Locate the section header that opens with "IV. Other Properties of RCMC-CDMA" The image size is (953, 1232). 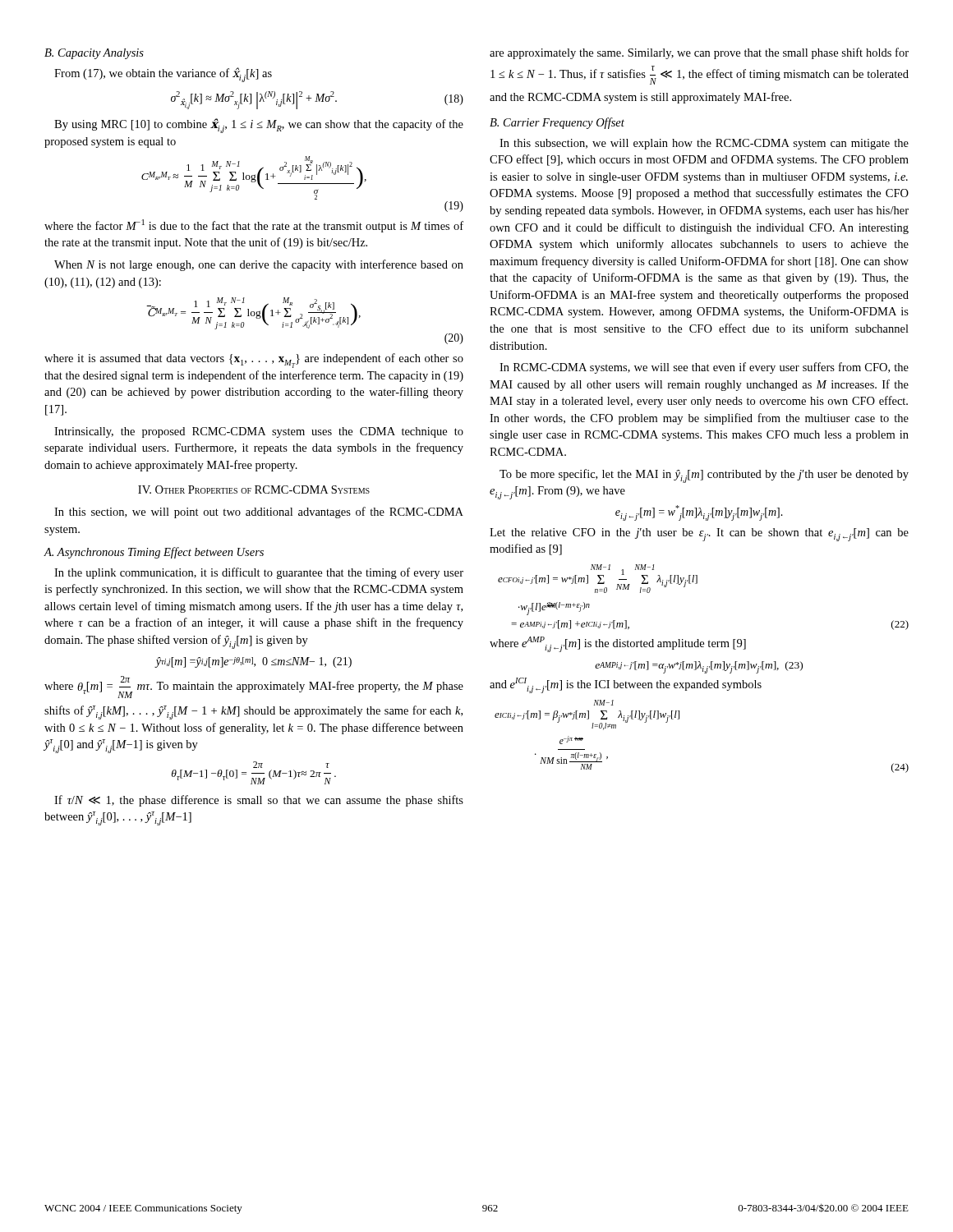(254, 490)
